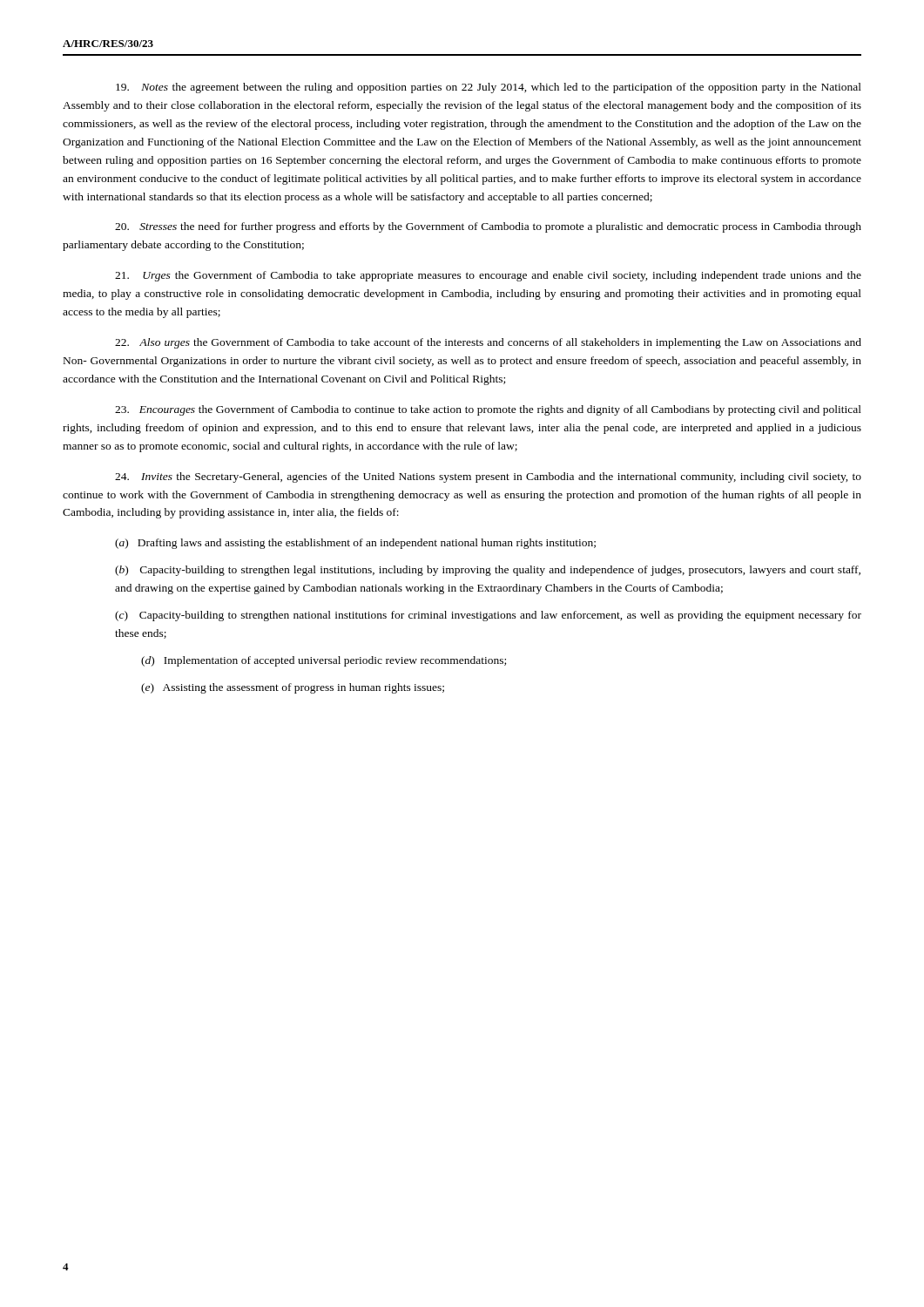Screen dimensions: 1307x924
Task: Find the text block with the text "Urges the Government of Cambodia to"
Action: 462,293
